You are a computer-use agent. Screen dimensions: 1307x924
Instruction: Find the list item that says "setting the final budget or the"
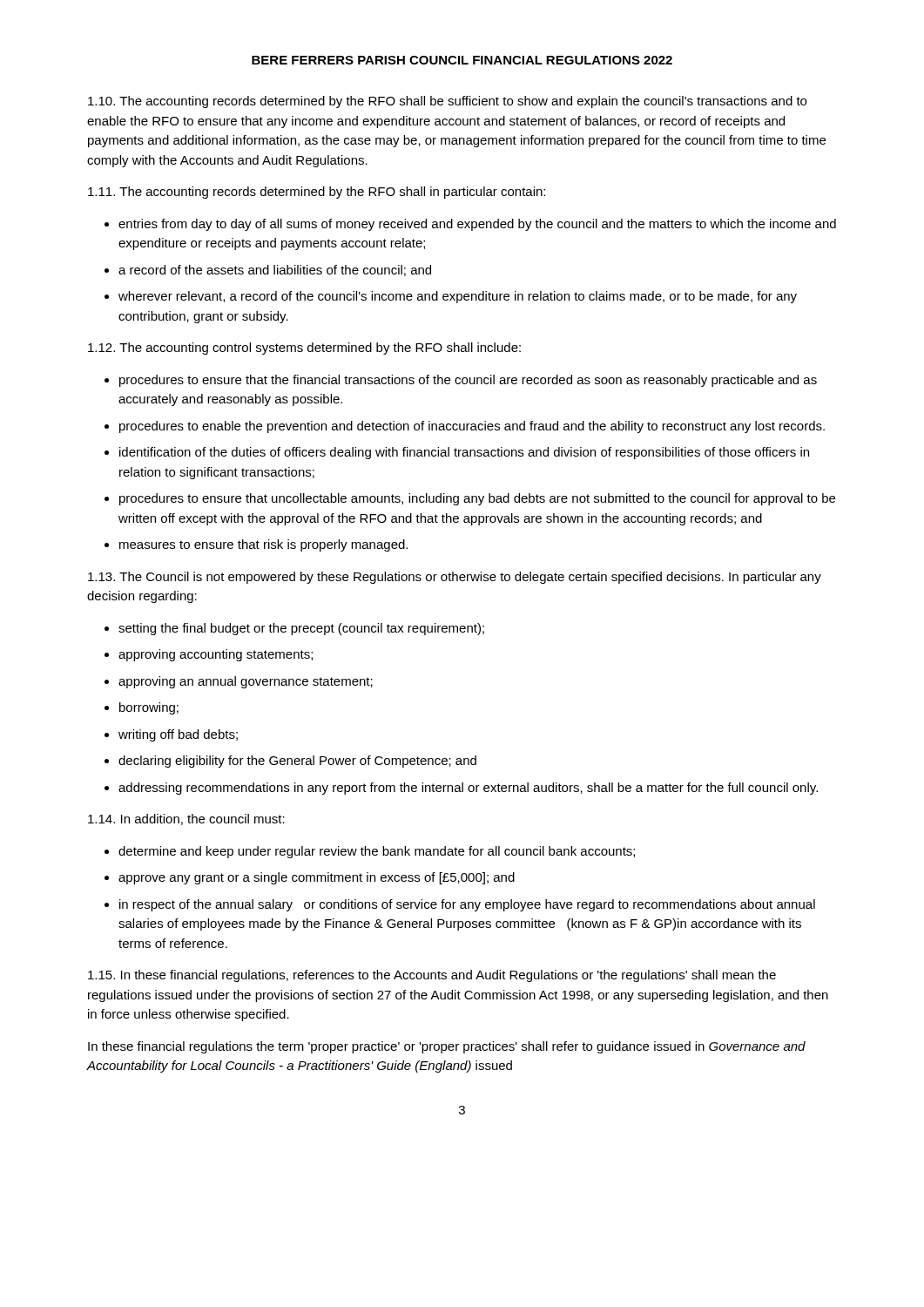pyautogui.click(x=302, y=627)
